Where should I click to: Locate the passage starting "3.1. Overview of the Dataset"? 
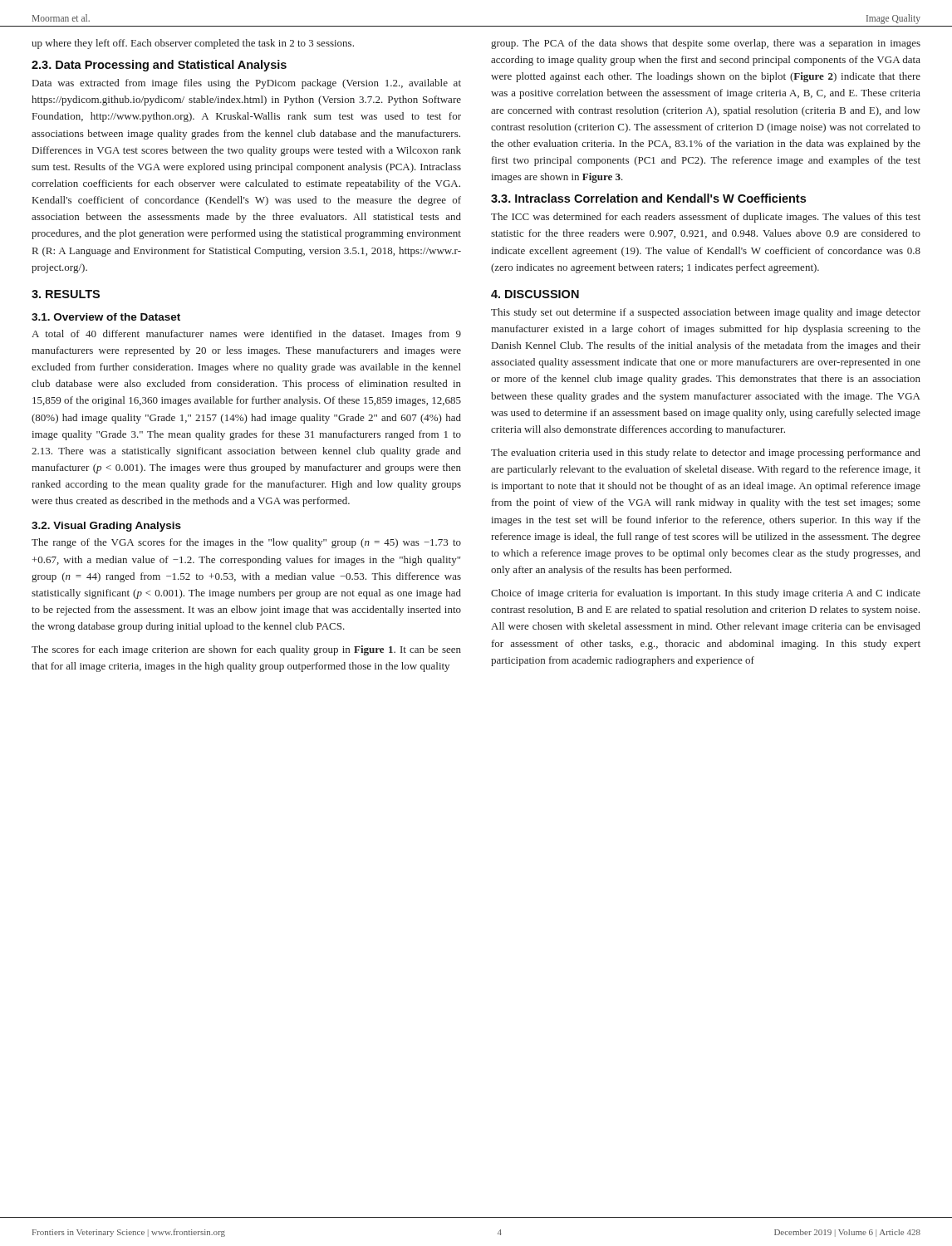(x=106, y=317)
